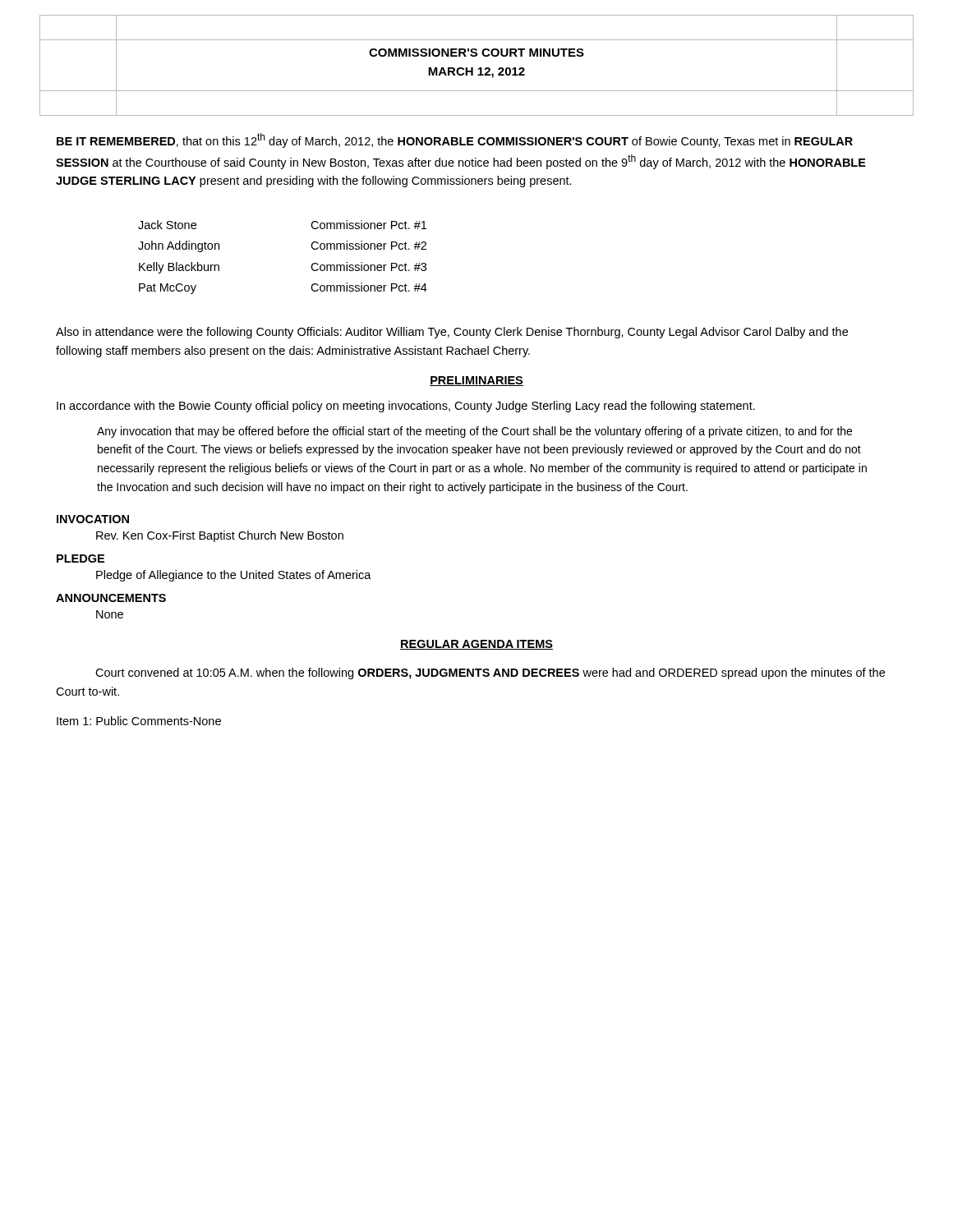Point to "REGULAR AGENDA ITEMS"
This screenshot has width=953, height=1232.
(x=476, y=644)
